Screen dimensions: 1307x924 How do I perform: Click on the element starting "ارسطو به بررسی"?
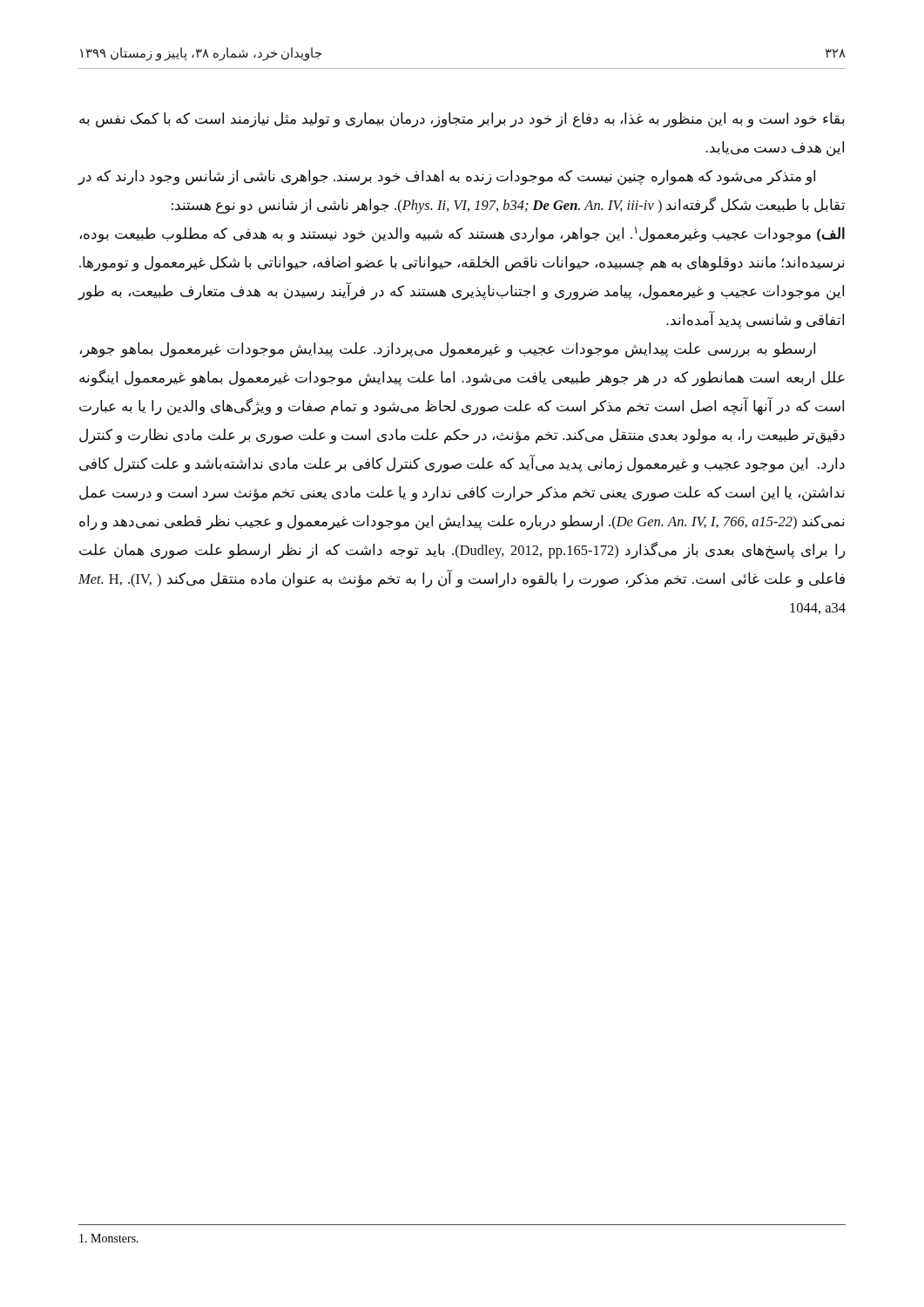tap(462, 478)
